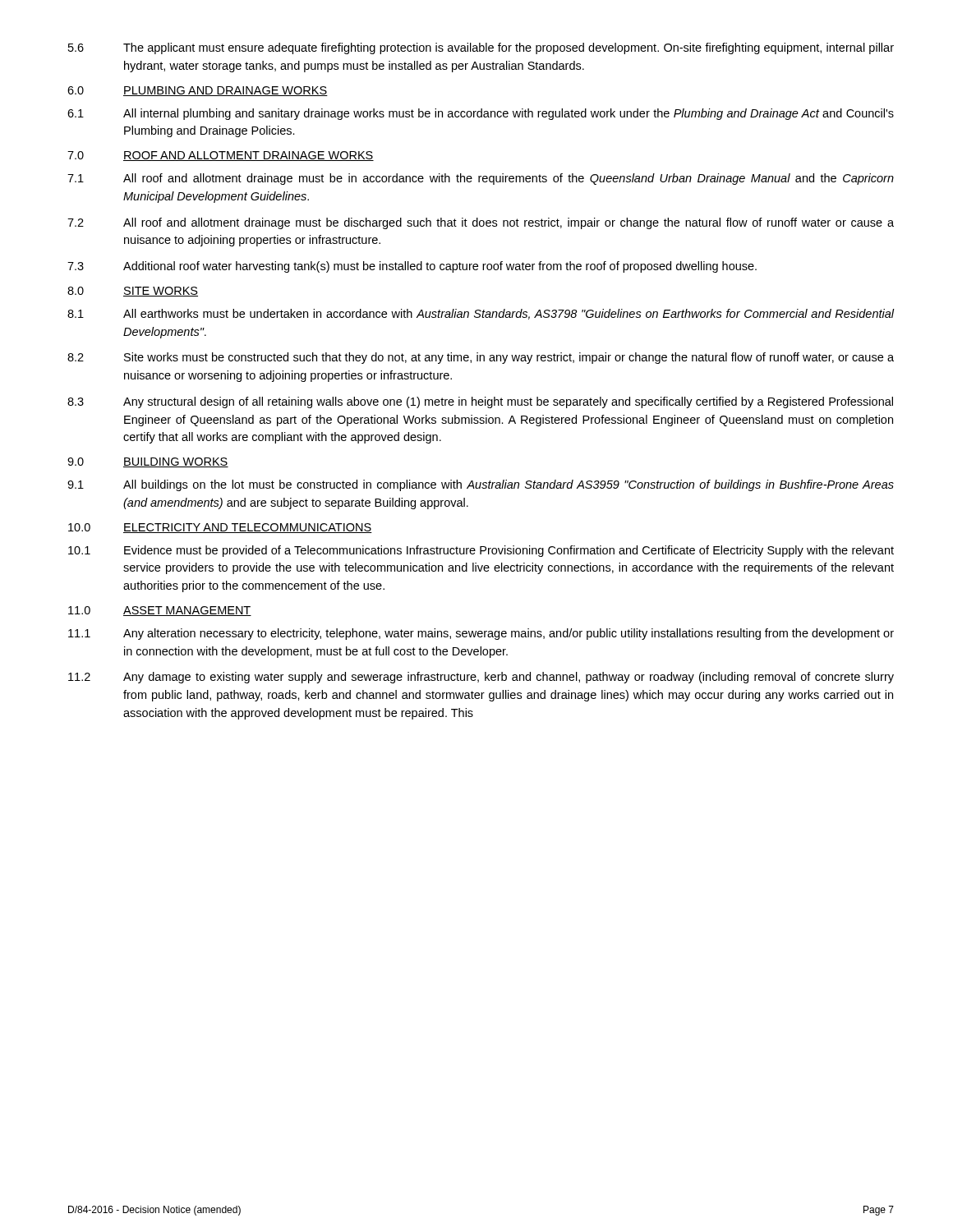The image size is (953, 1232).
Task: Click on the list item that says "9.1 All buildings on the lot must"
Action: tap(481, 494)
